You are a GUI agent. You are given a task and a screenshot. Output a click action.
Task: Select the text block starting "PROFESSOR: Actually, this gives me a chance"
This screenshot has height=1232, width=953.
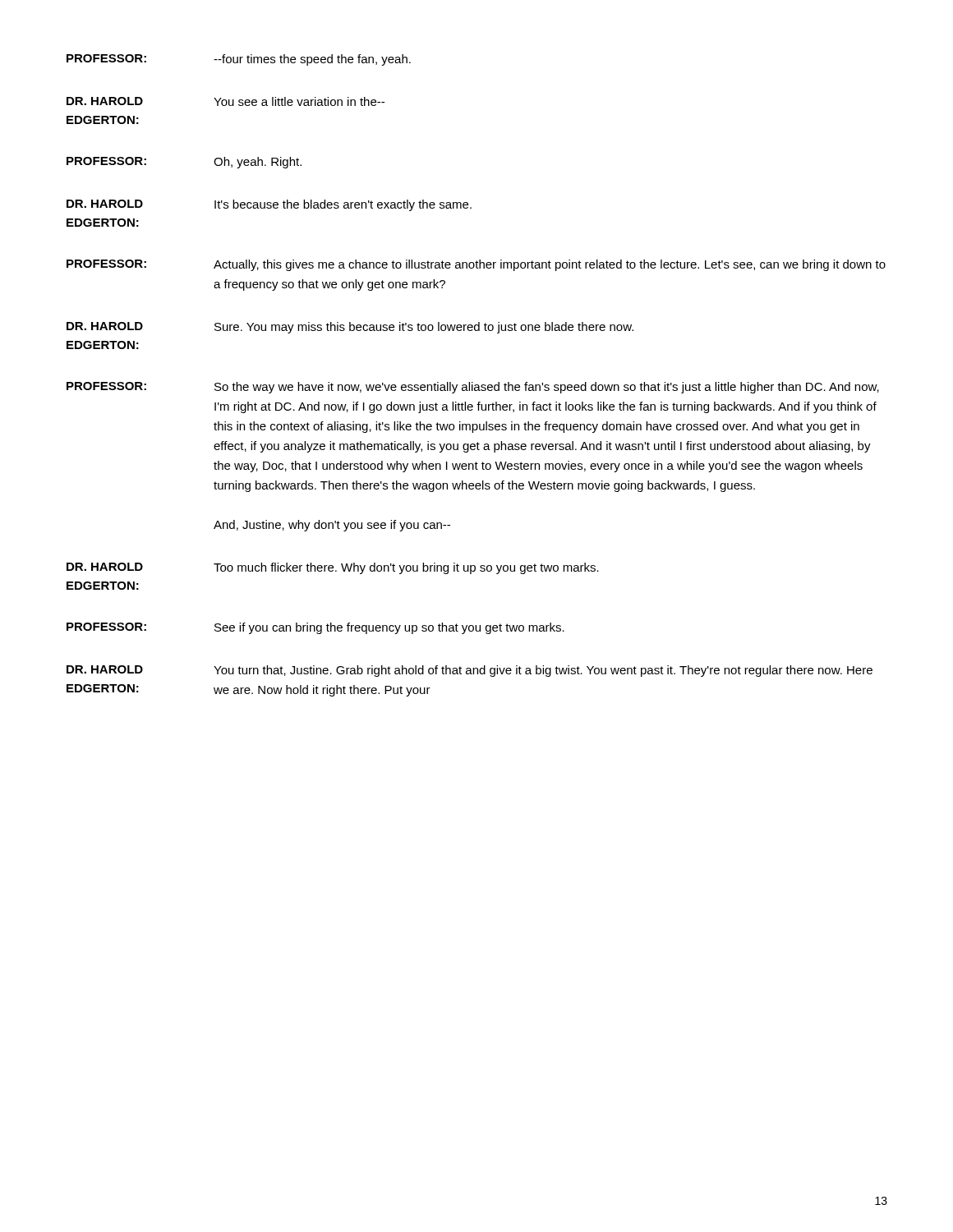pyautogui.click(x=476, y=274)
